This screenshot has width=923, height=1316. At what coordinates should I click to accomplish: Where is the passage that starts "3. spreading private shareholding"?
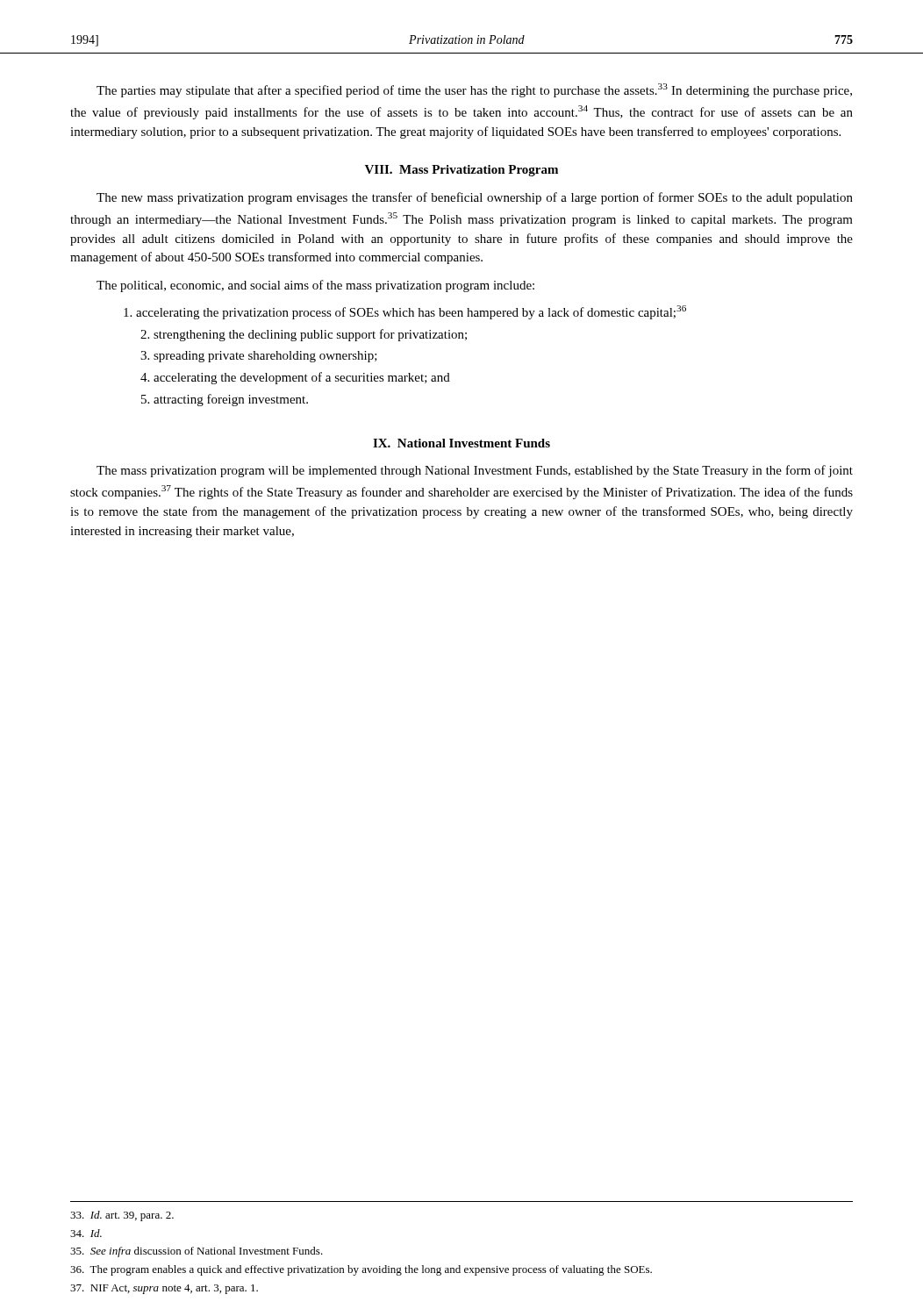point(259,356)
